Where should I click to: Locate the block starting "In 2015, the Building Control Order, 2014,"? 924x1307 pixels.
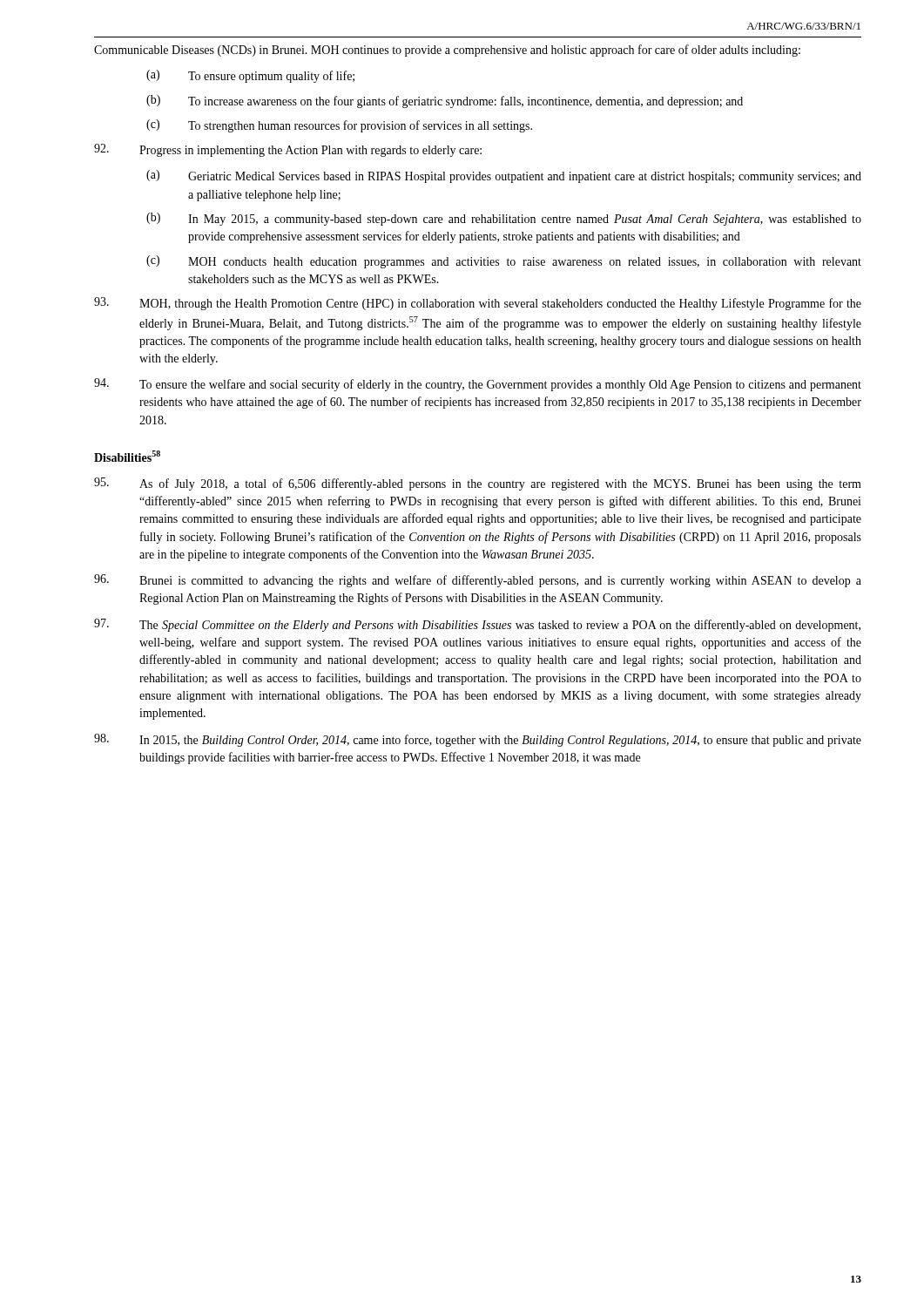pyautogui.click(x=478, y=749)
